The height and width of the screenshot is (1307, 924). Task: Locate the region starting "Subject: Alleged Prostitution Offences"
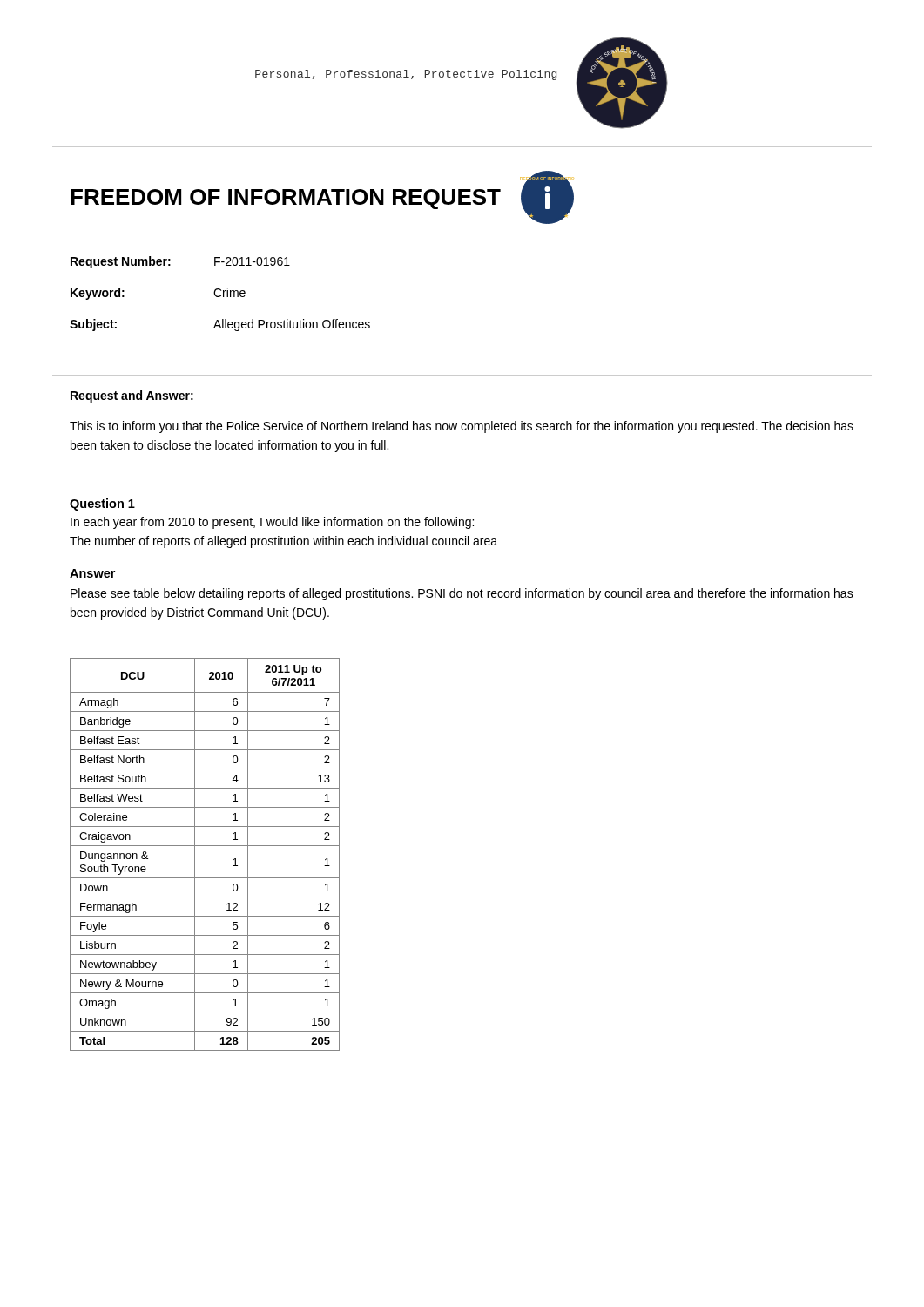point(220,324)
